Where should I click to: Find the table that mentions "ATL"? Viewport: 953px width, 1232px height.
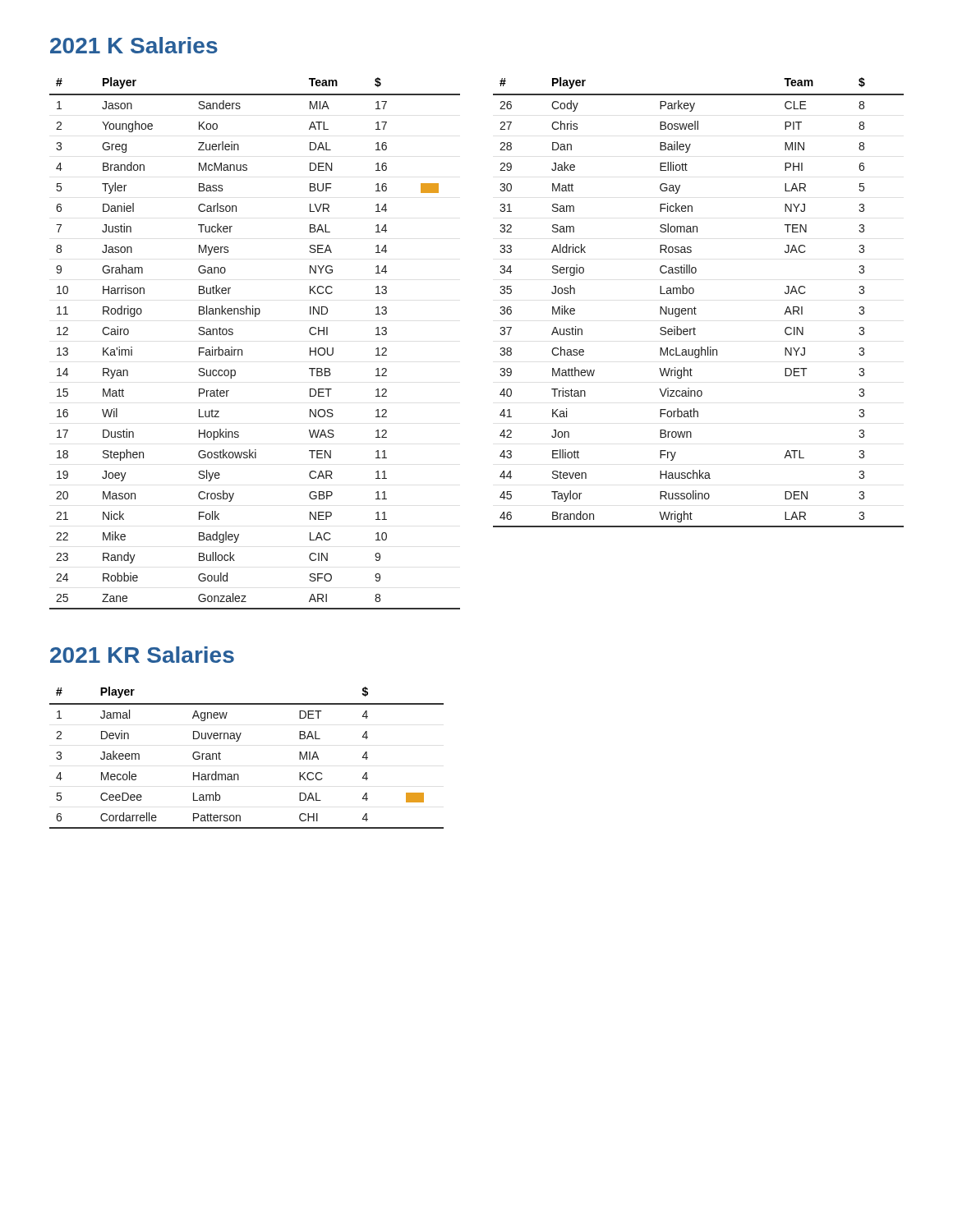click(476, 341)
